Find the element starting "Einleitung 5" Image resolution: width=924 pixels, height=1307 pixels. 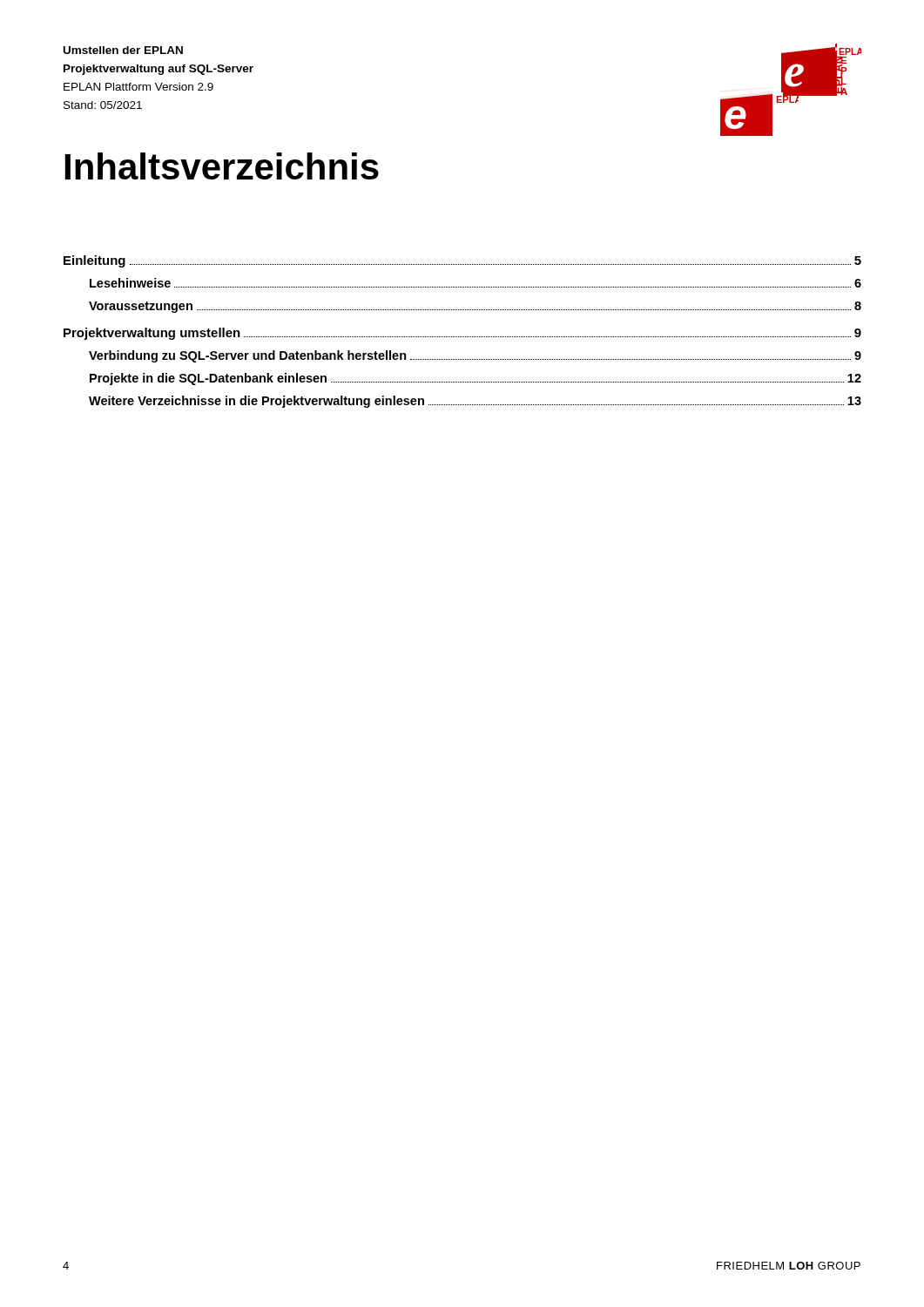point(462,260)
